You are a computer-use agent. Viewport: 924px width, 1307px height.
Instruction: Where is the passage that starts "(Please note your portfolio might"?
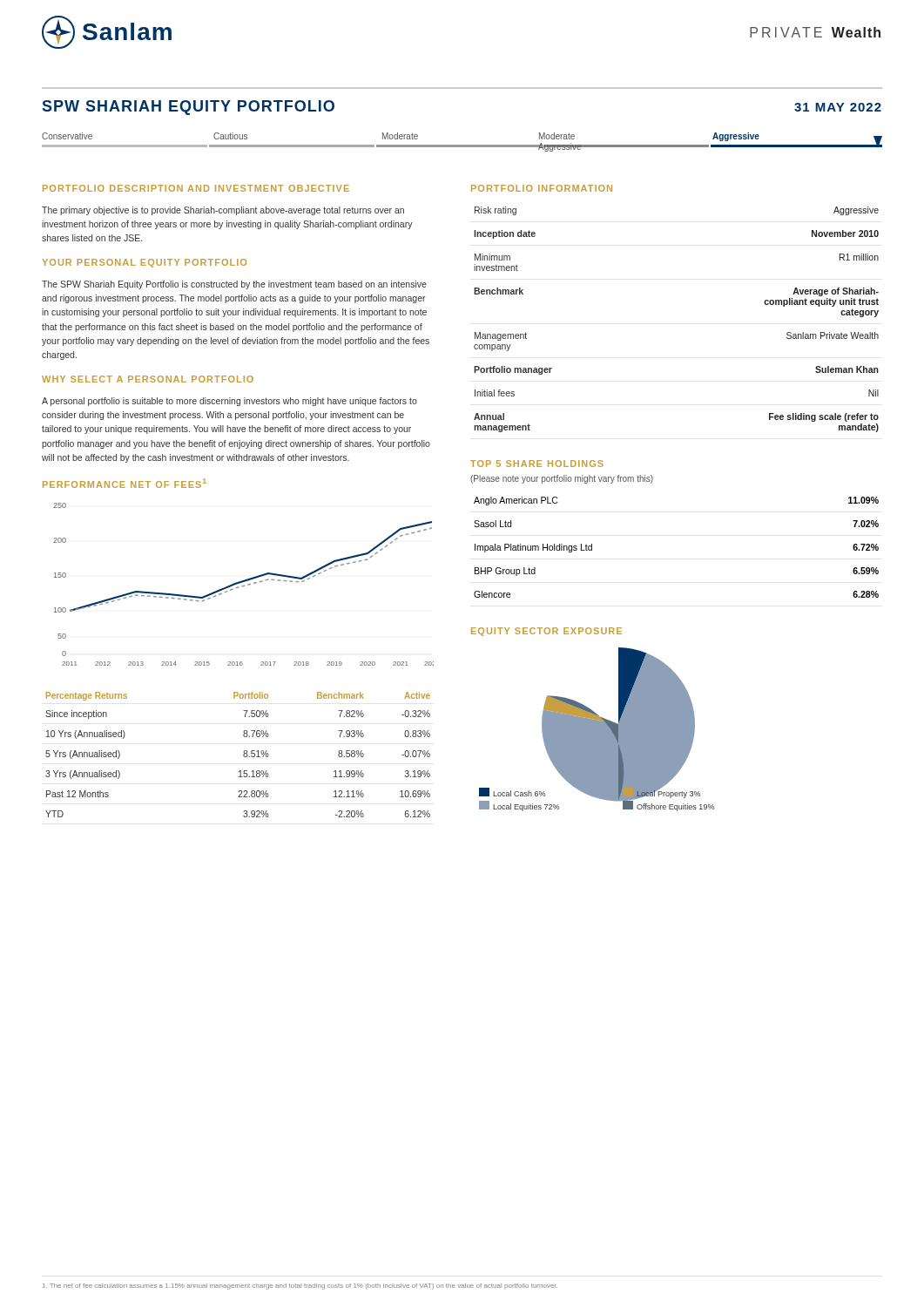pyautogui.click(x=562, y=479)
